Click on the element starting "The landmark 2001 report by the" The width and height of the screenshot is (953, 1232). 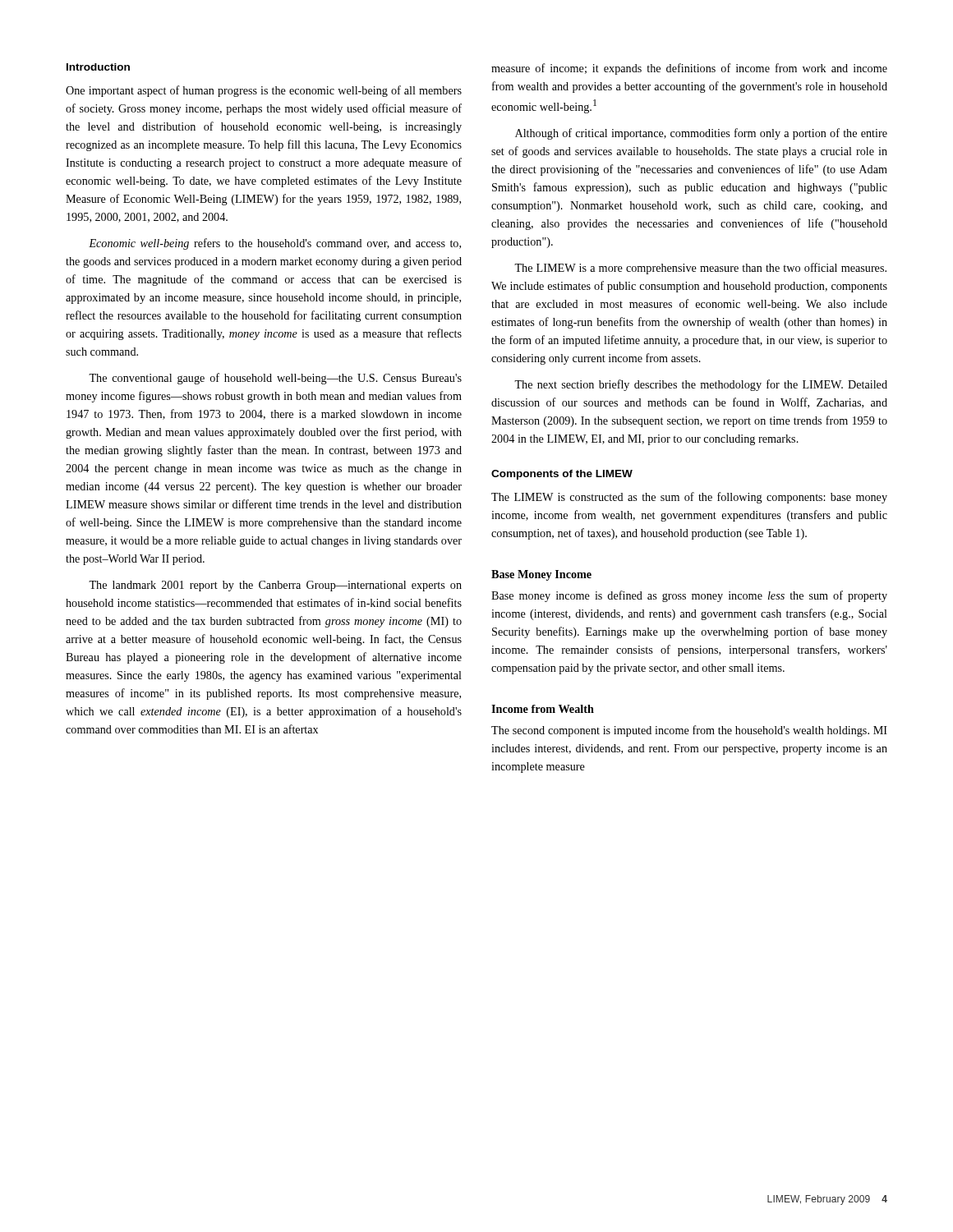click(264, 657)
